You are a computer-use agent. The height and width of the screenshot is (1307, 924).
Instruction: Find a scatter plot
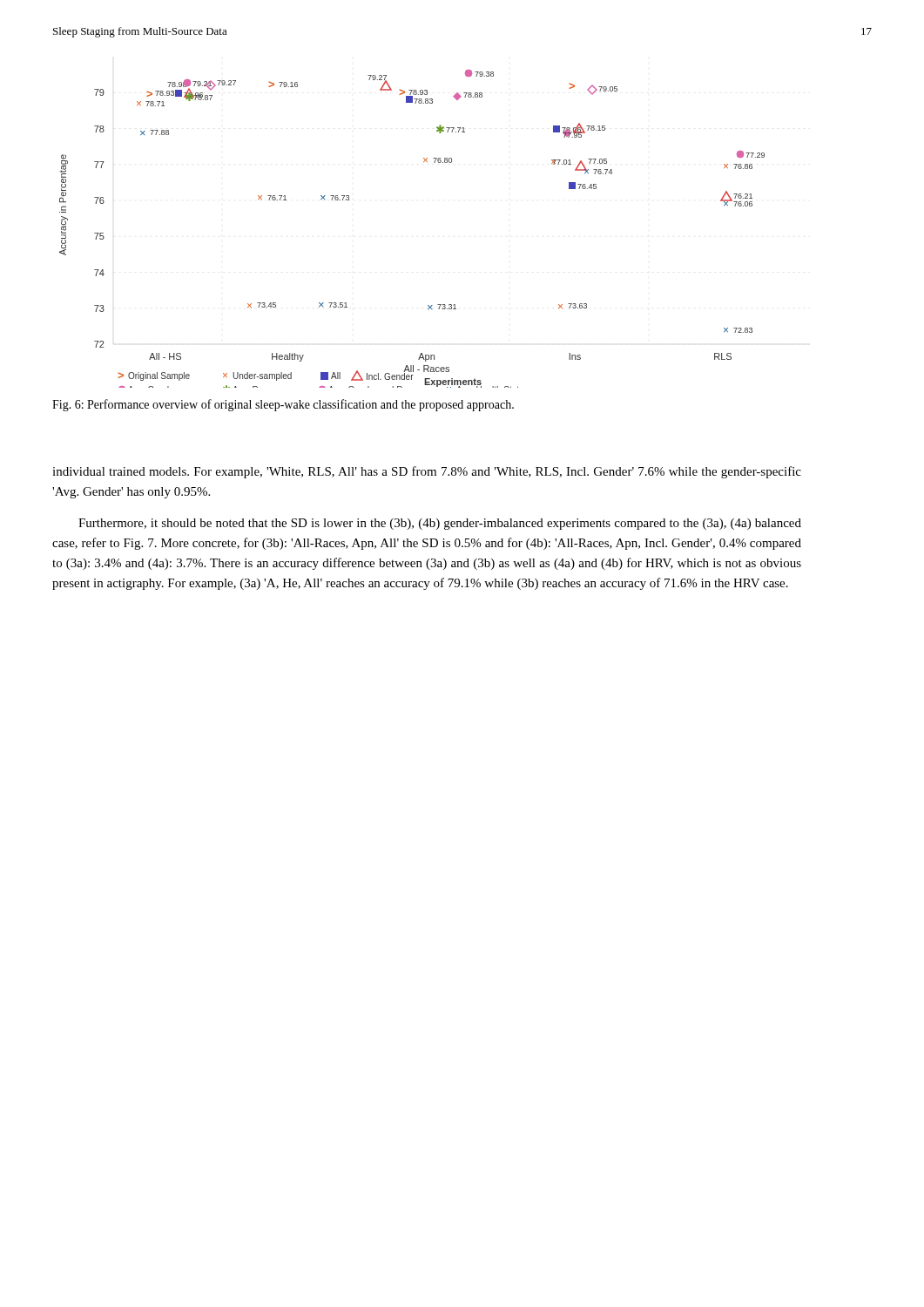click(453, 220)
